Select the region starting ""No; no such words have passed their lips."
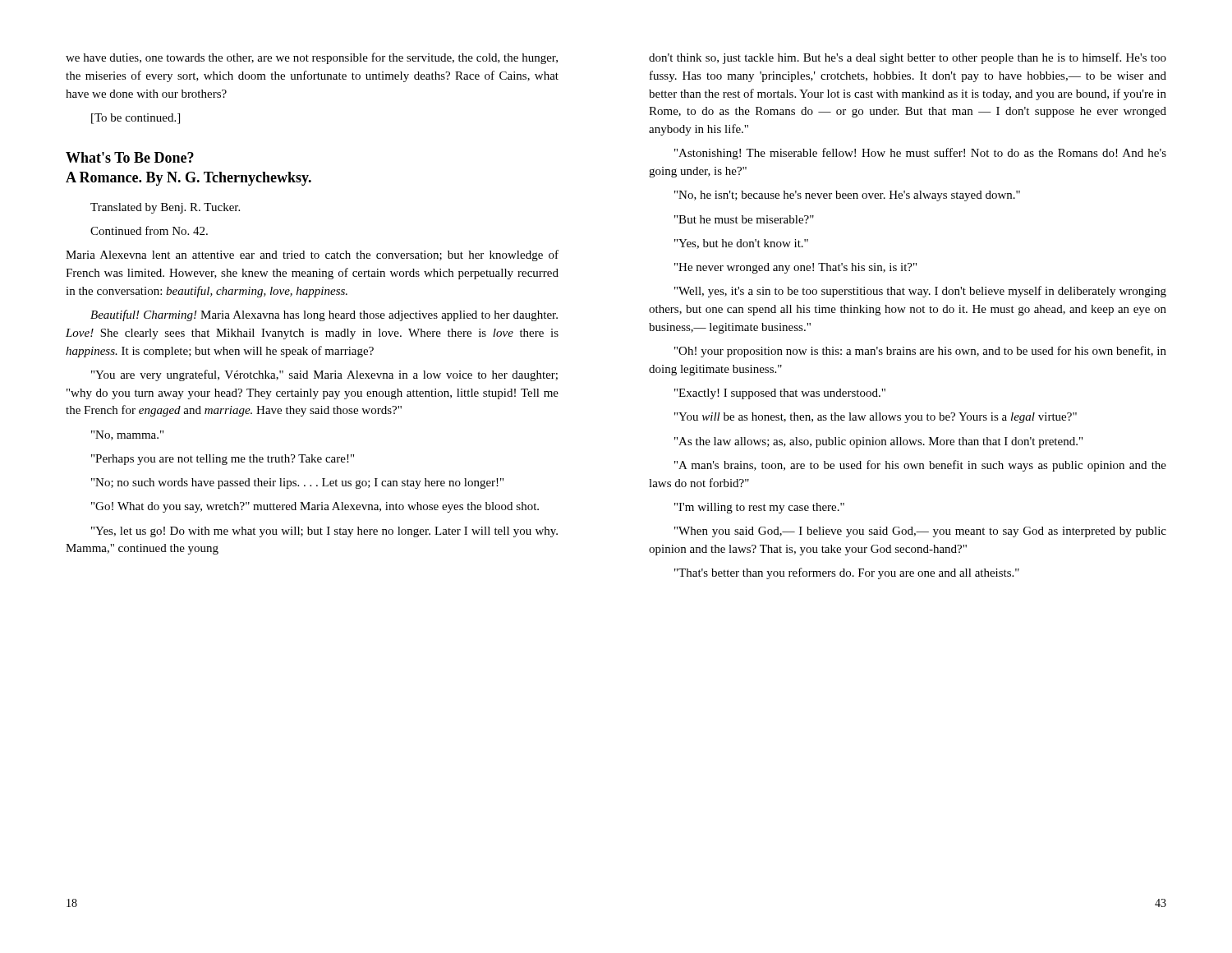Image resolution: width=1232 pixels, height=953 pixels. pyautogui.click(x=312, y=483)
